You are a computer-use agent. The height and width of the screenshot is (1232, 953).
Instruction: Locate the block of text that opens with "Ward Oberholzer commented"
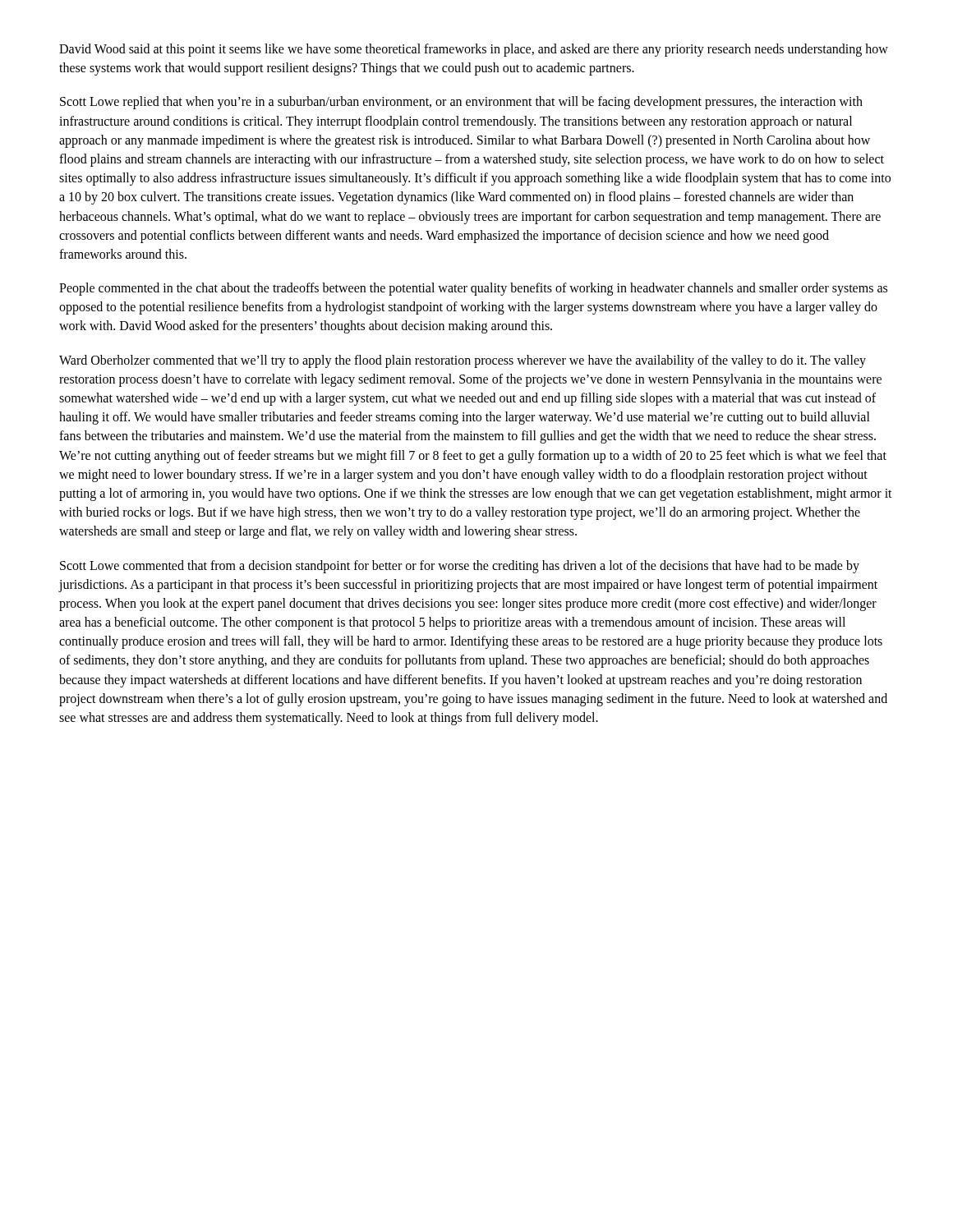(475, 446)
